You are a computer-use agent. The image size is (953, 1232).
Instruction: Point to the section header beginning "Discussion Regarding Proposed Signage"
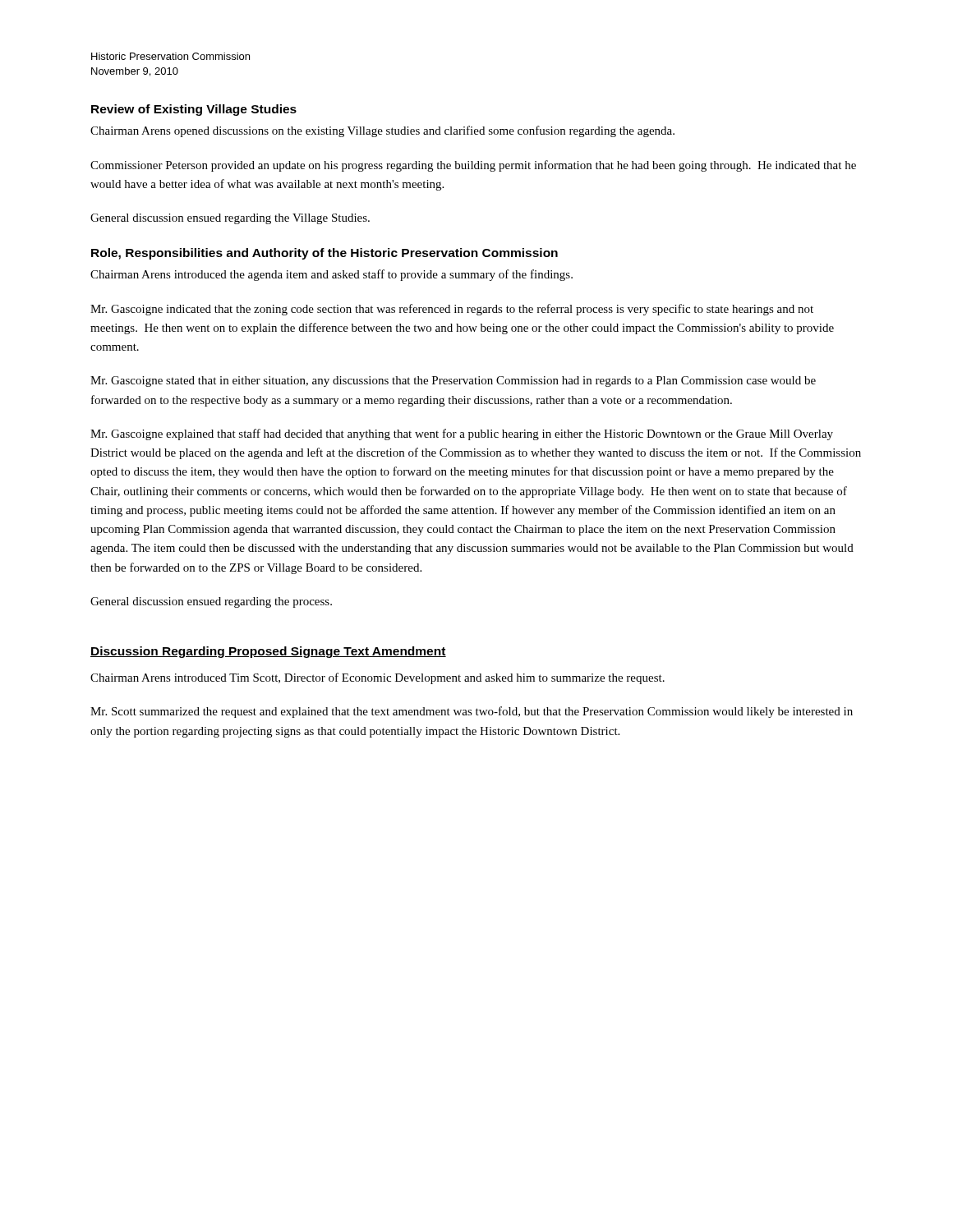268,651
